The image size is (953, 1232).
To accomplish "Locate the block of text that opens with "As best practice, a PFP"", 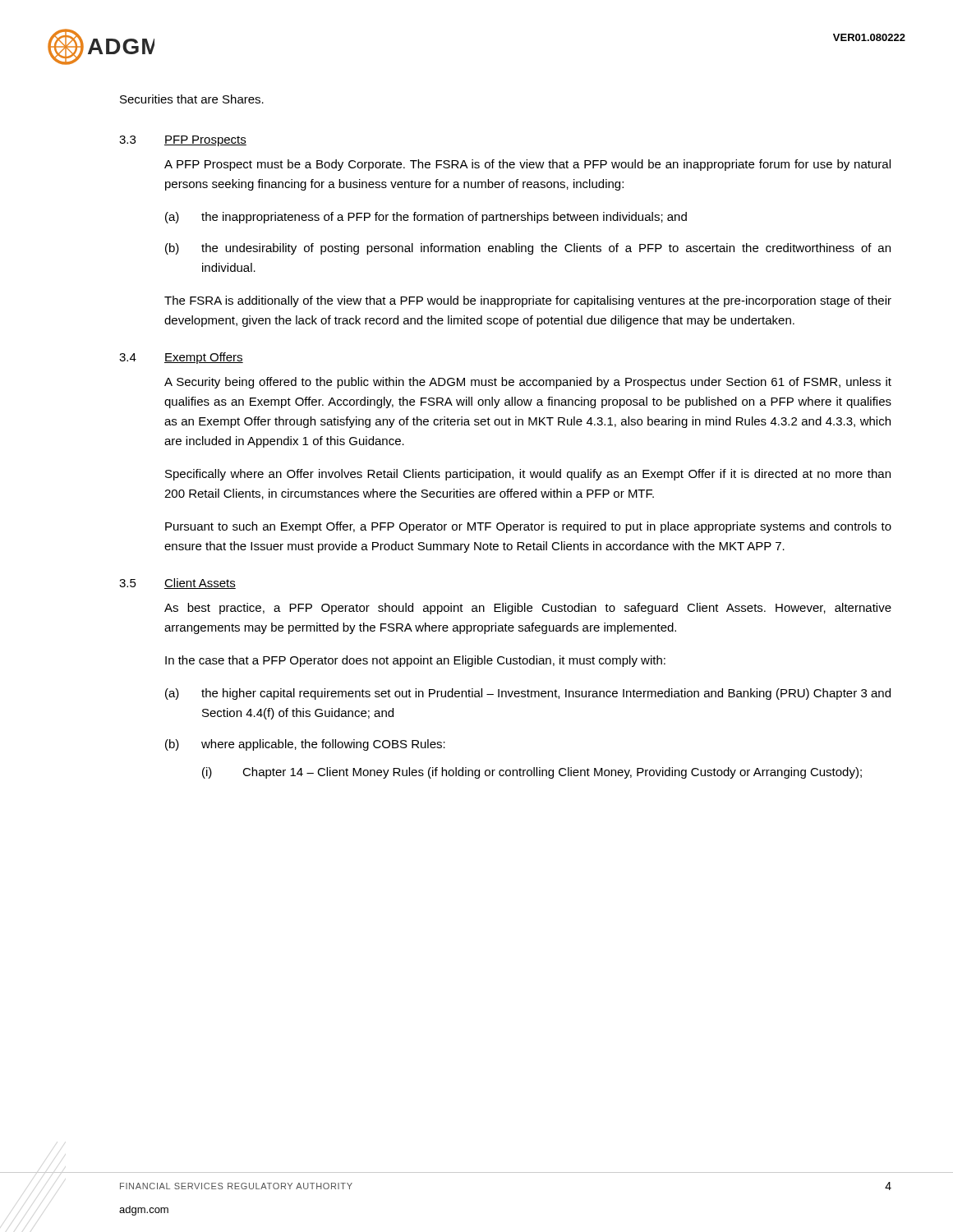I will (x=528, y=617).
